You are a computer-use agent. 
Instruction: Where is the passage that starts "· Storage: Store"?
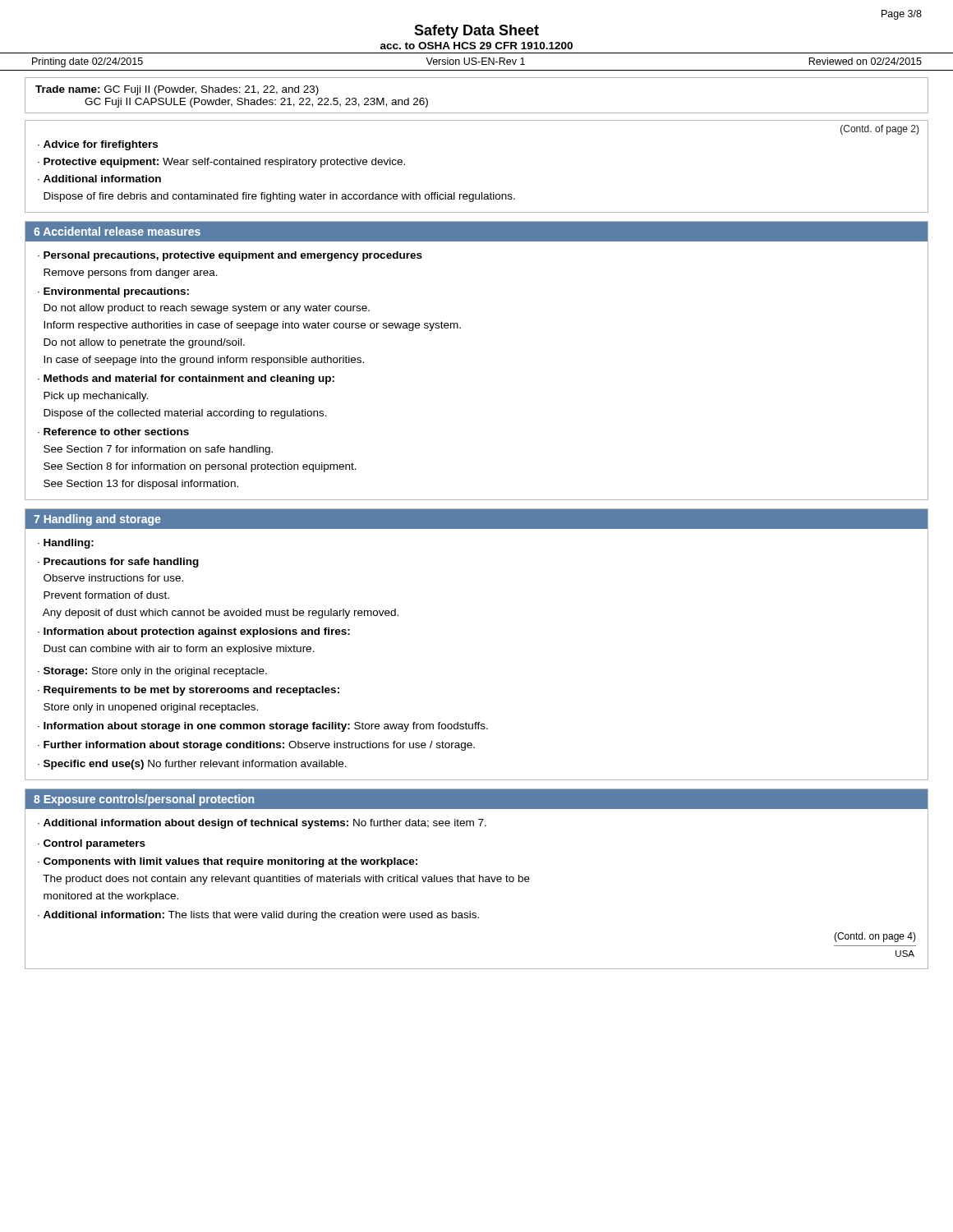(x=152, y=671)
